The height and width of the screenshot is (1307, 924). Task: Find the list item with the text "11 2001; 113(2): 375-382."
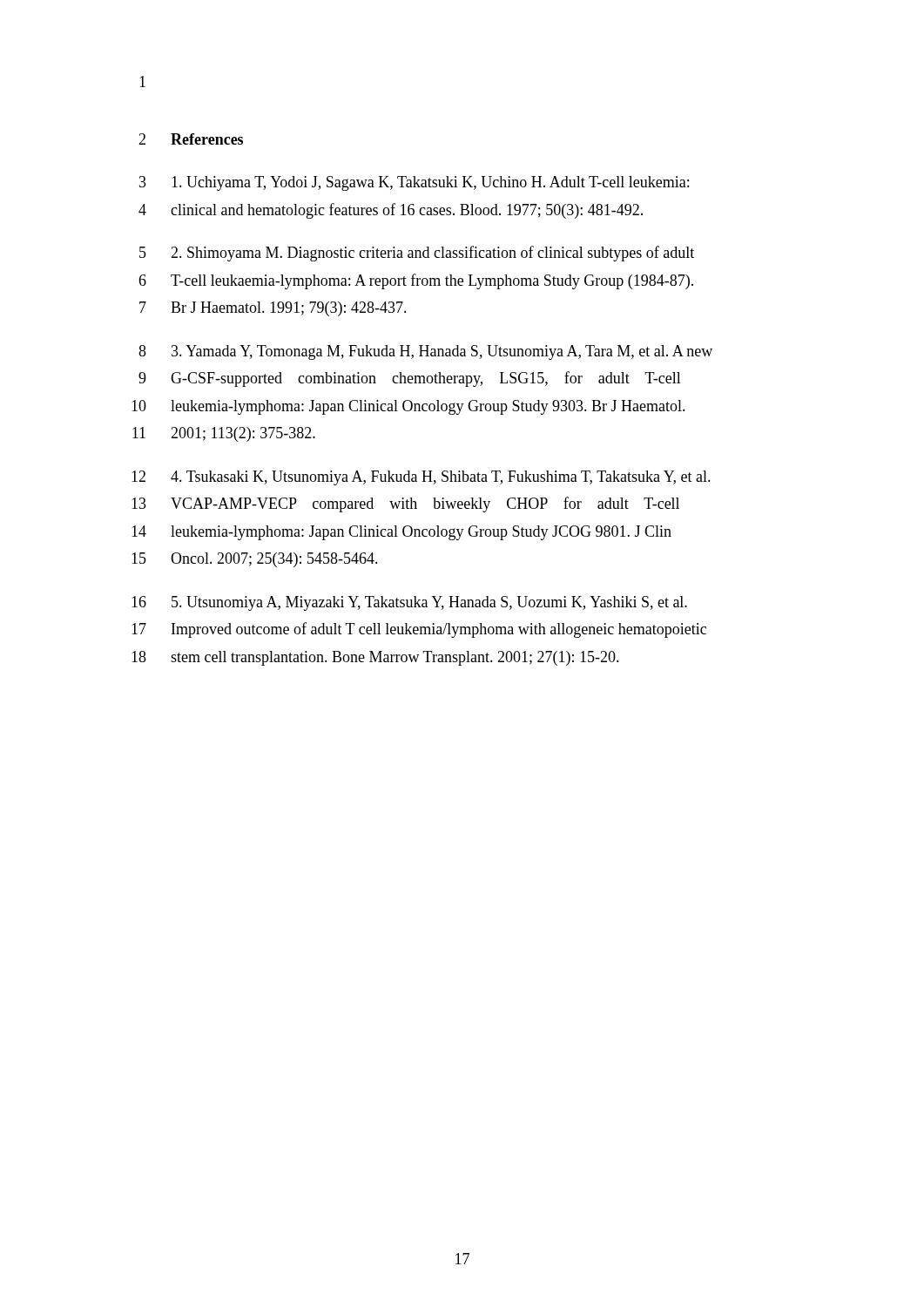point(224,434)
